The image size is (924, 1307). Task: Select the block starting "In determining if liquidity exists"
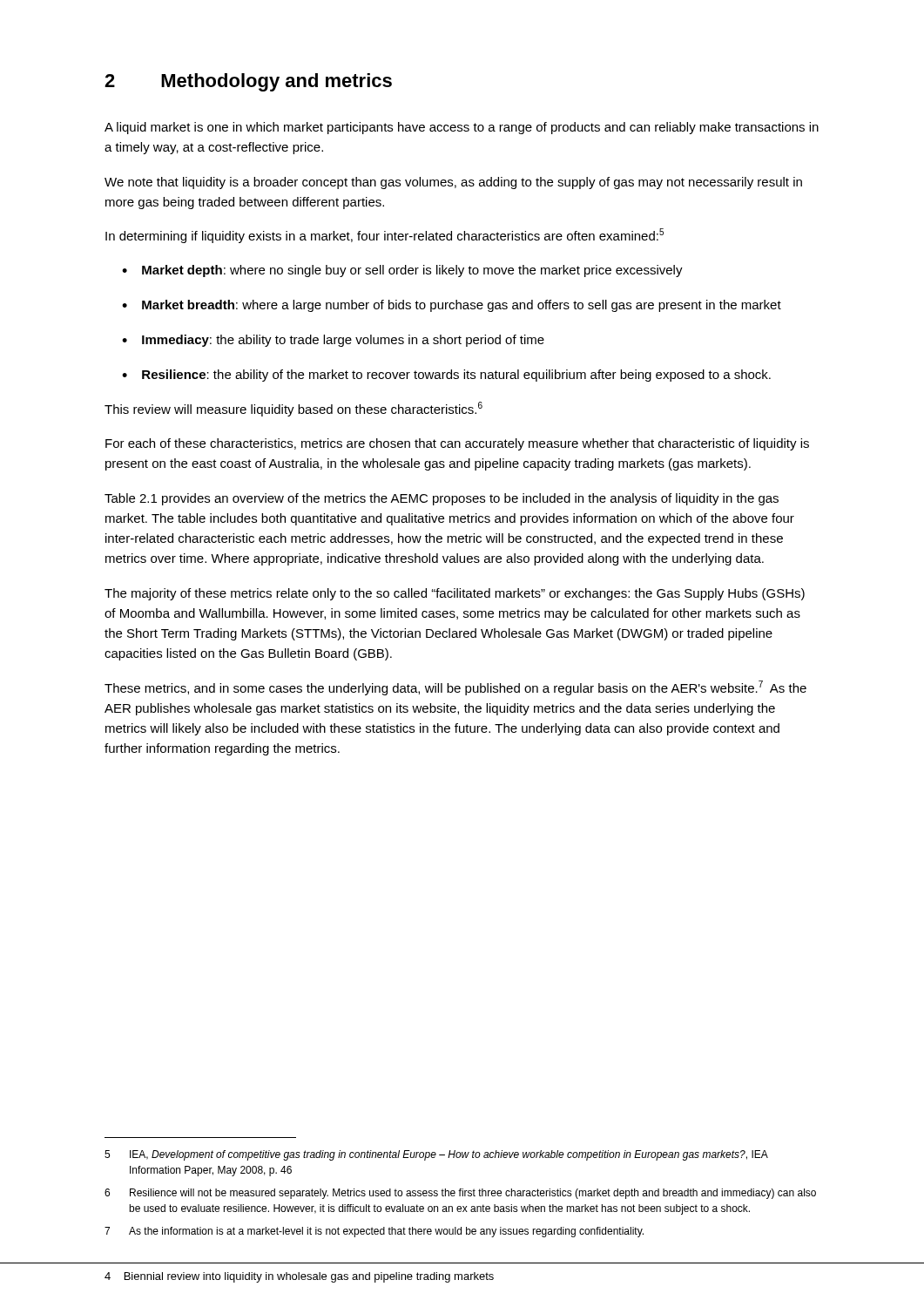point(384,235)
